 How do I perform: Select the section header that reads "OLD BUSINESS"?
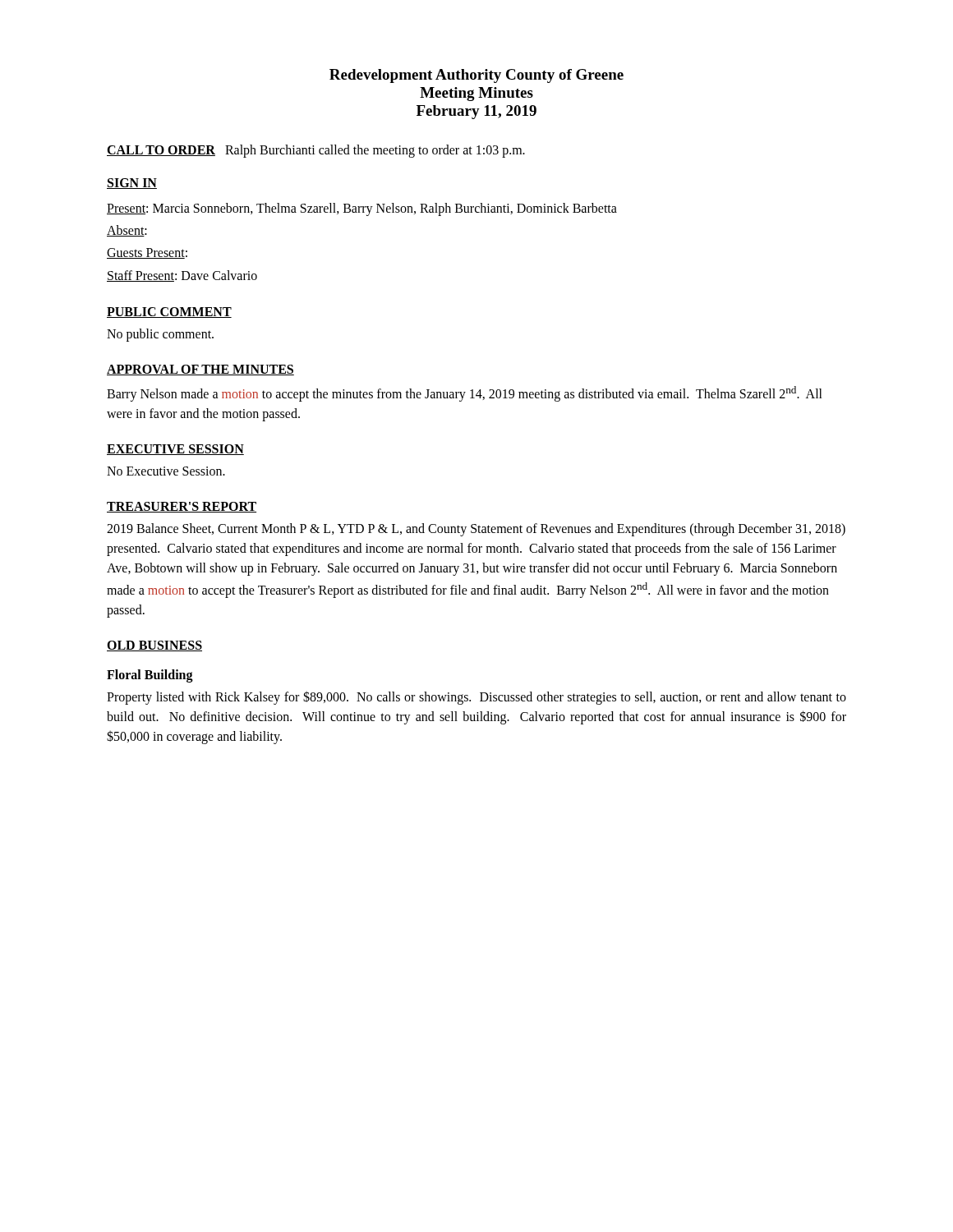(x=154, y=646)
